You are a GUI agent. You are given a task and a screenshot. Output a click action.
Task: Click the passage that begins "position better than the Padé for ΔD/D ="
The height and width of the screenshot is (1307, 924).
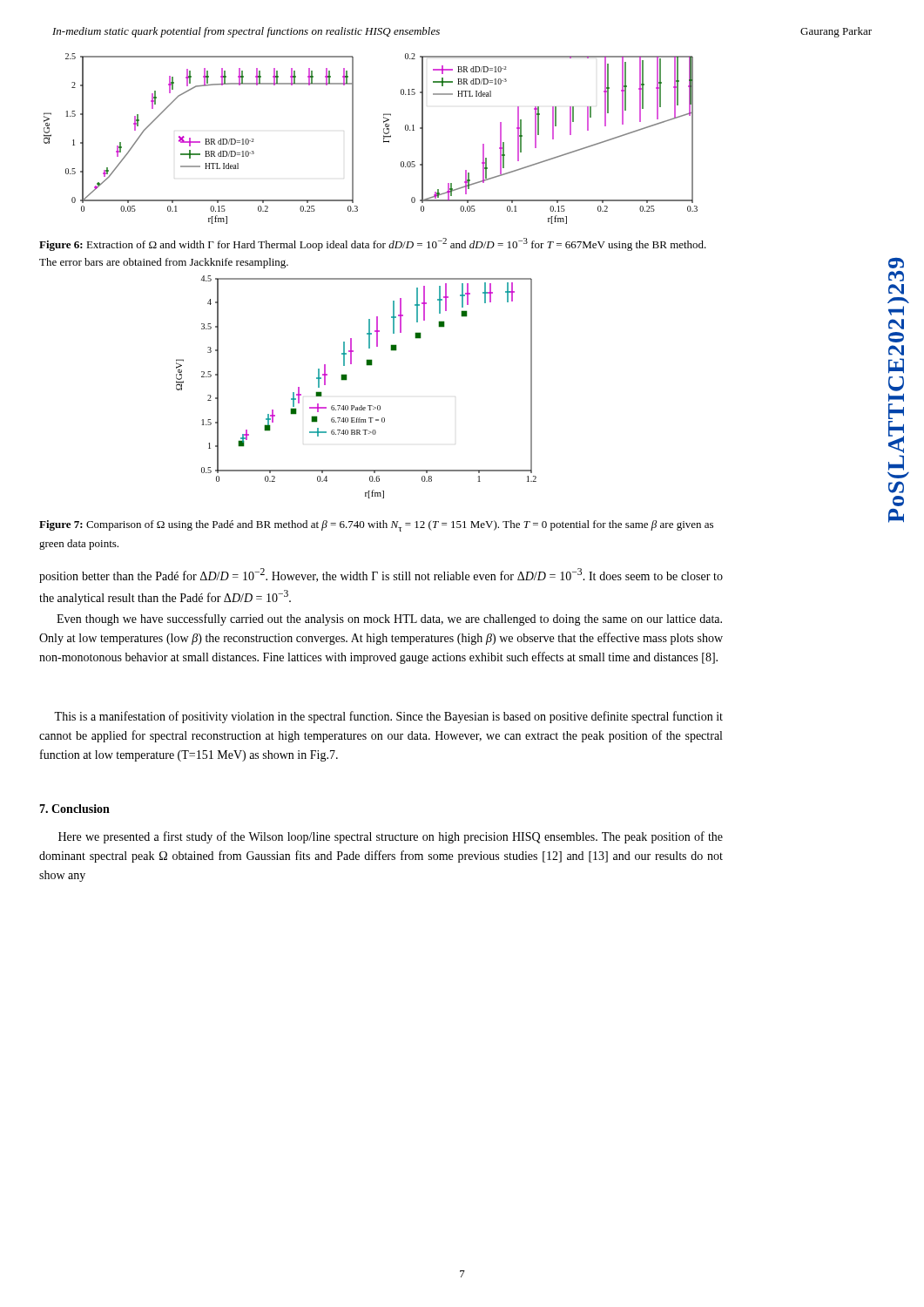381,585
